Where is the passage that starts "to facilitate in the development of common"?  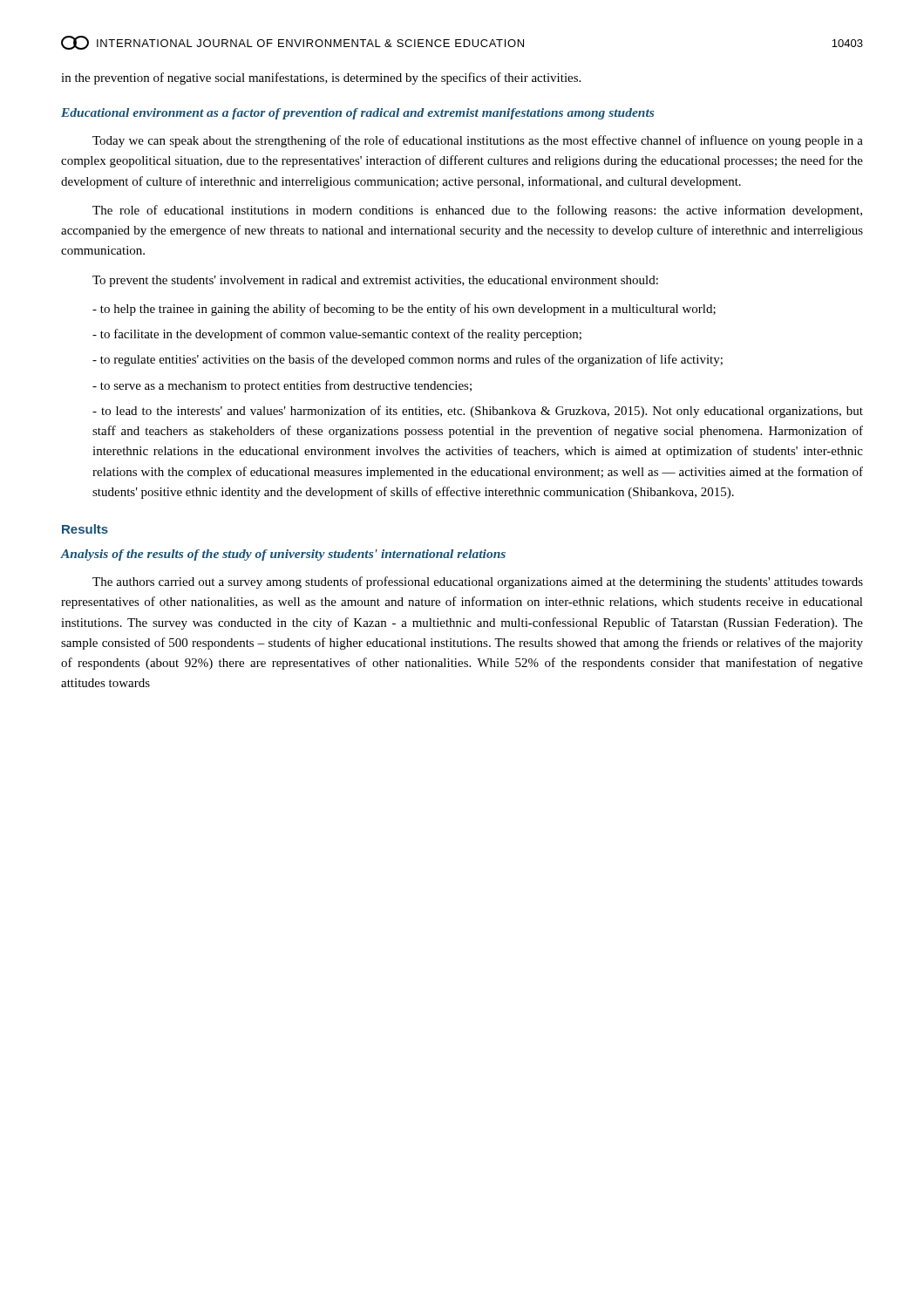[x=337, y=334]
